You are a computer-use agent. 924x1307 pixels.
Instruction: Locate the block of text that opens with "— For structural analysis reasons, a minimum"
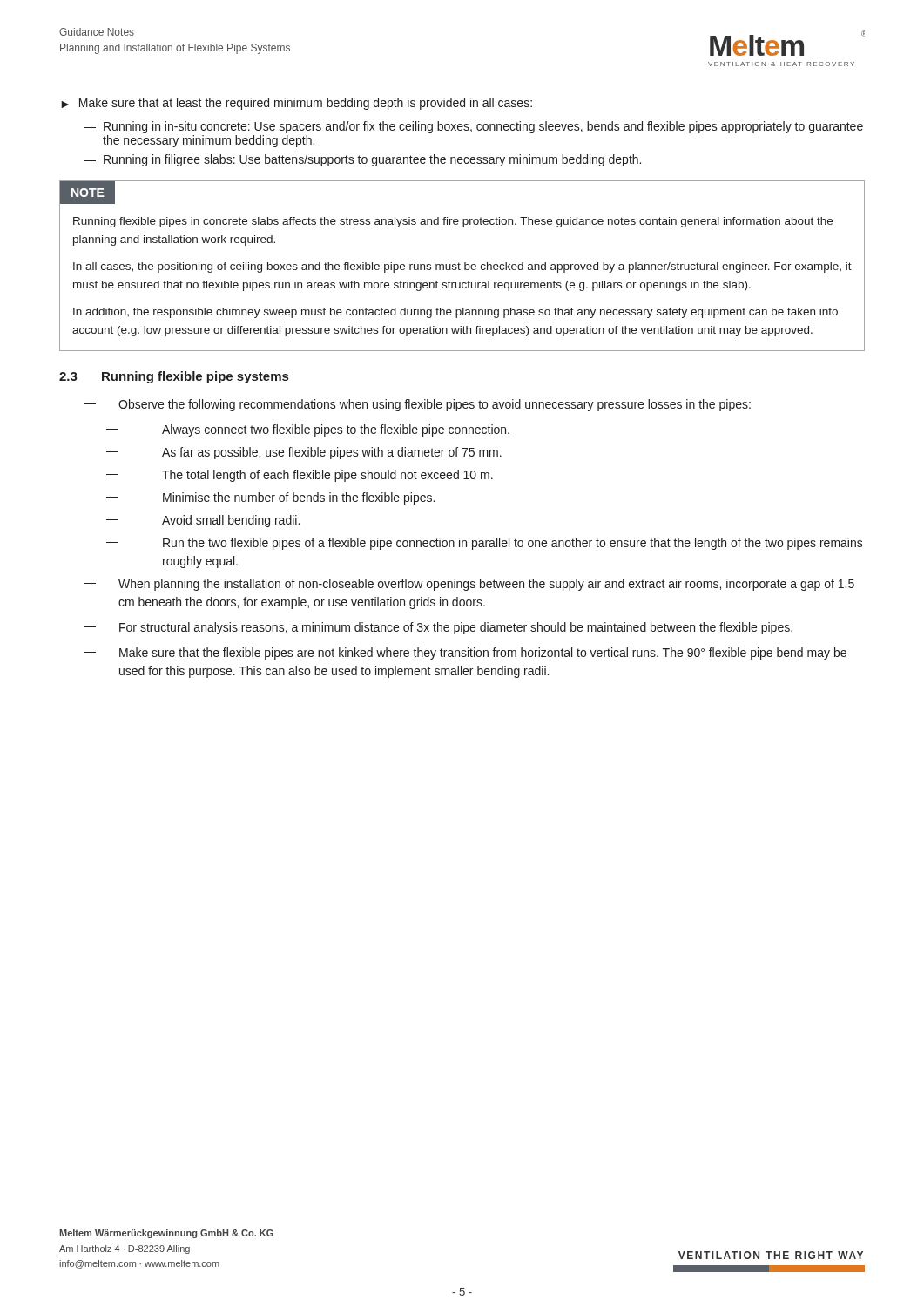[x=462, y=627]
